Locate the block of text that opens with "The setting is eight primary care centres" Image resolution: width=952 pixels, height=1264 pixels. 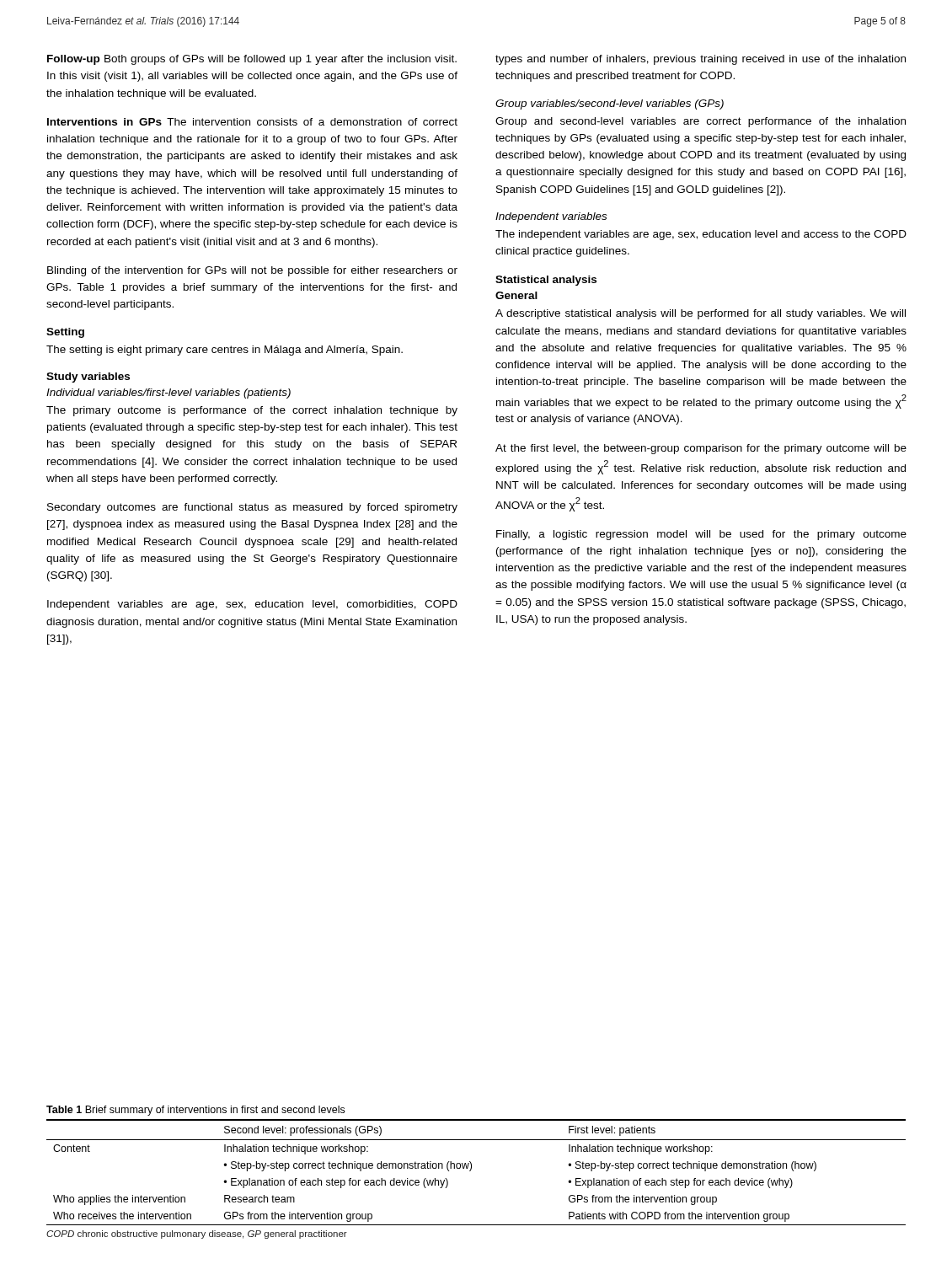coord(225,349)
